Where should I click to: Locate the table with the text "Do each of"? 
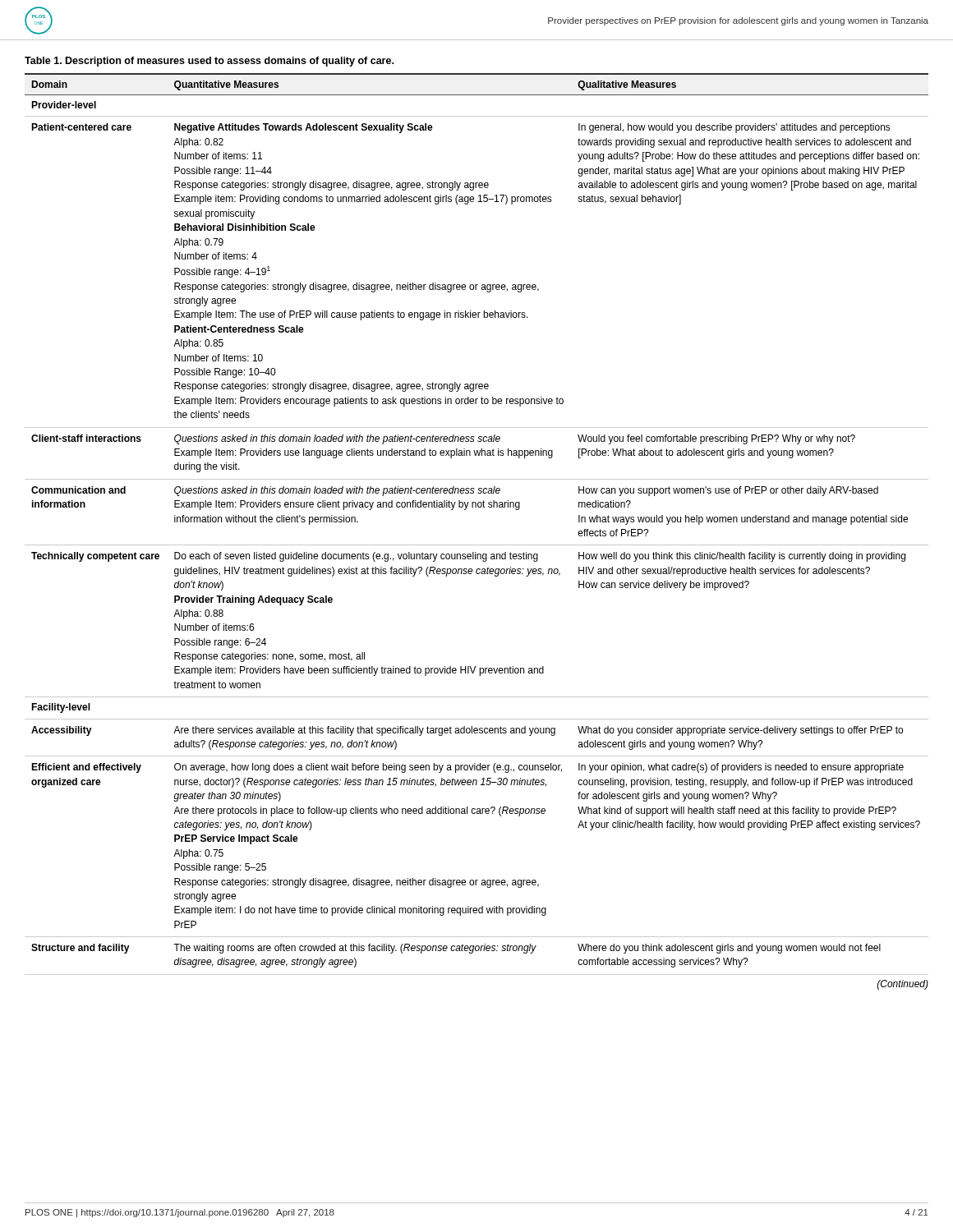476,531
